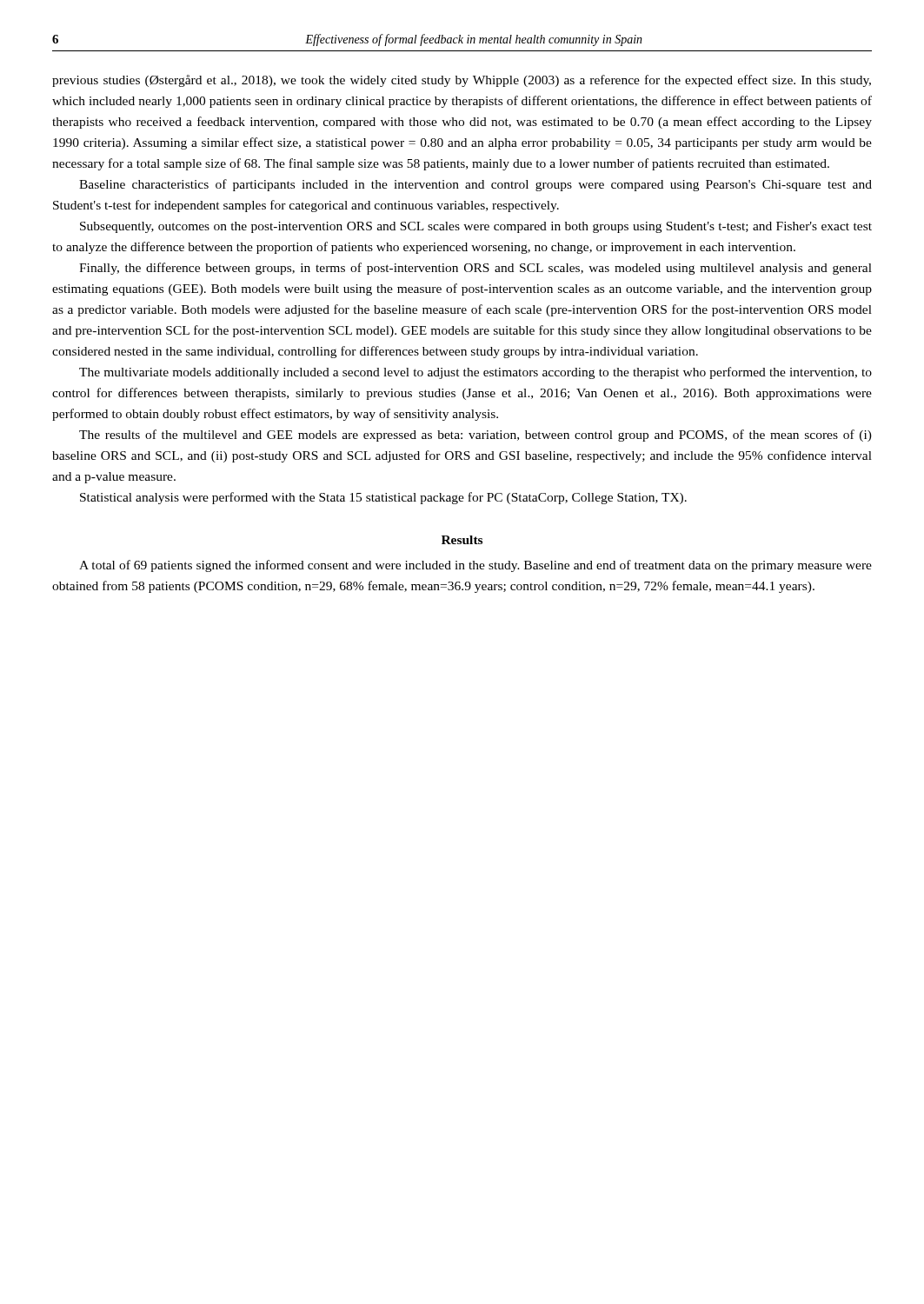Click on the text block that says "Finally, the difference between groups, in"
The width and height of the screenshot is (924, 1304).
462,310
